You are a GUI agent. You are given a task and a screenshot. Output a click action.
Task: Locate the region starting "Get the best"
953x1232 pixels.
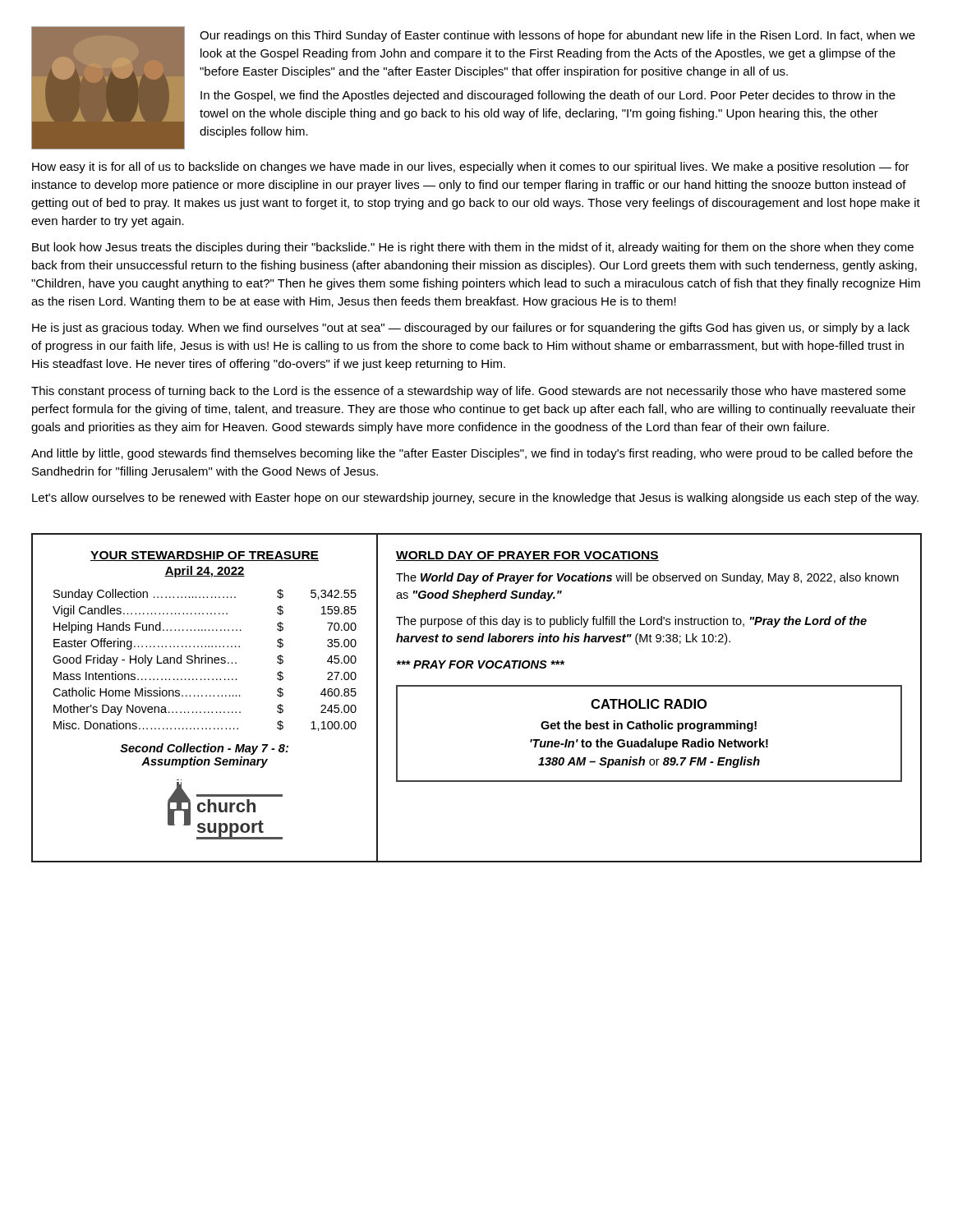click(x=649, y=743)
